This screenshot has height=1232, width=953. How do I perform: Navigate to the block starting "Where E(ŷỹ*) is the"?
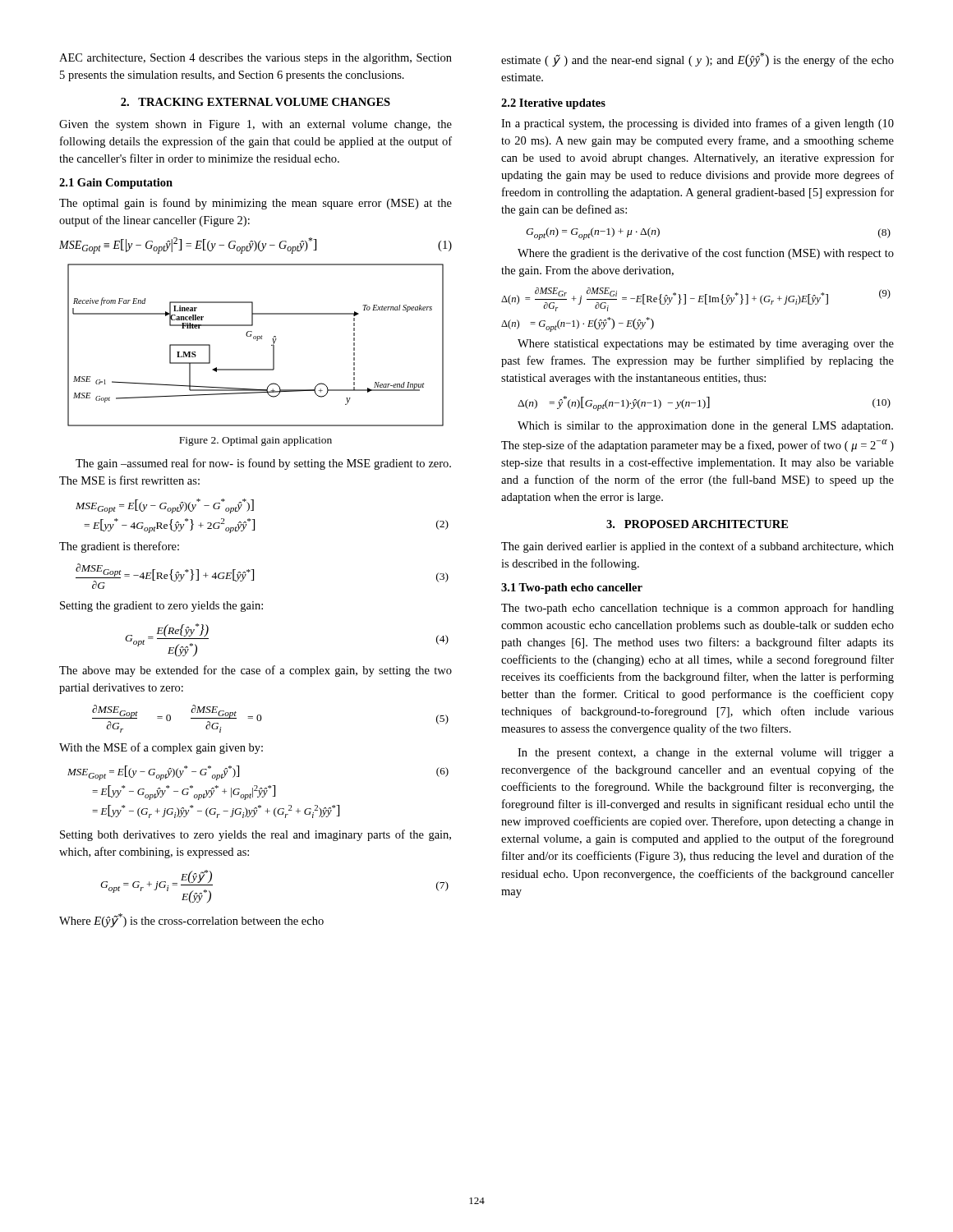(x=255, y=920)
